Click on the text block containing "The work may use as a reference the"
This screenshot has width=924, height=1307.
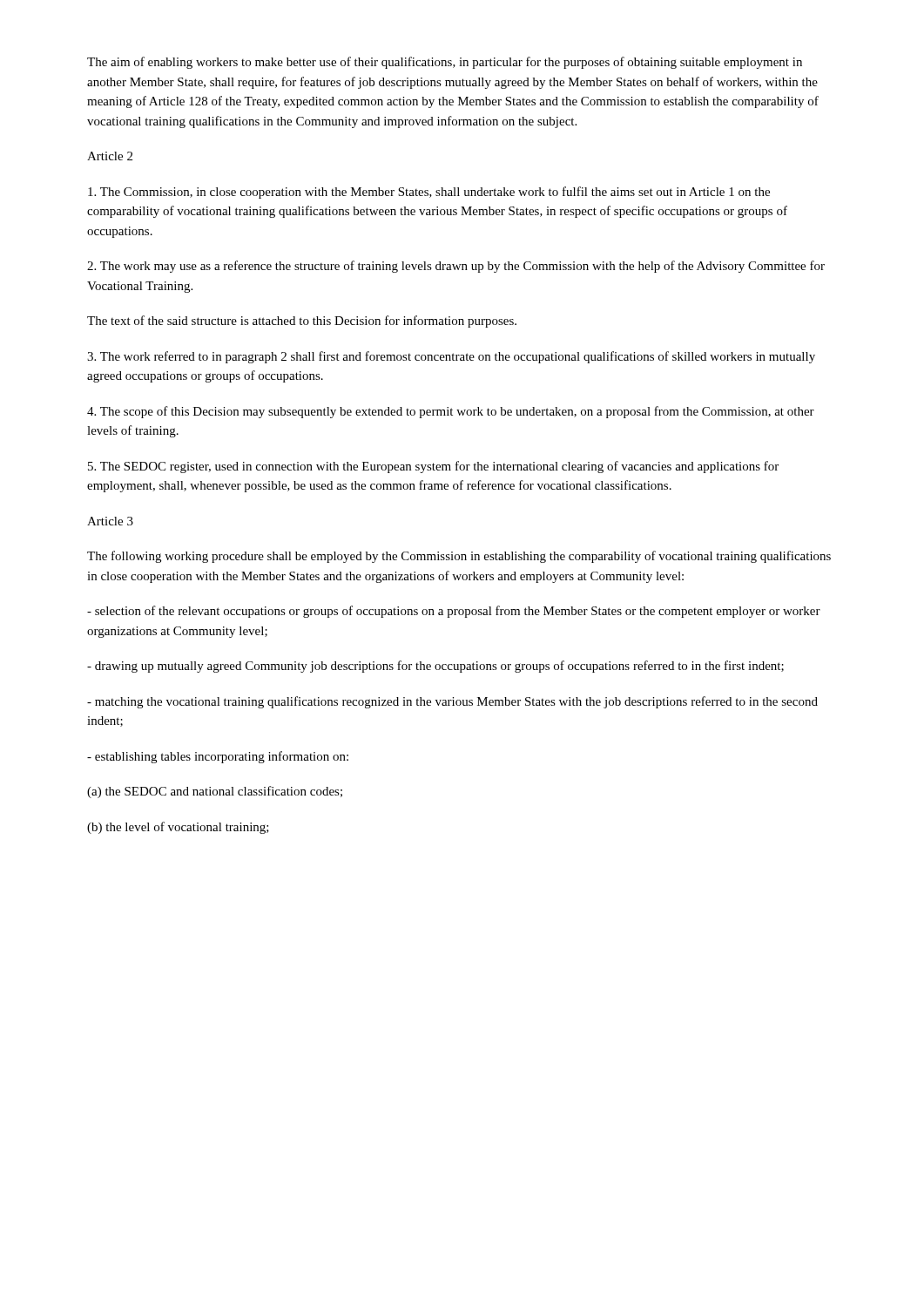456,276
